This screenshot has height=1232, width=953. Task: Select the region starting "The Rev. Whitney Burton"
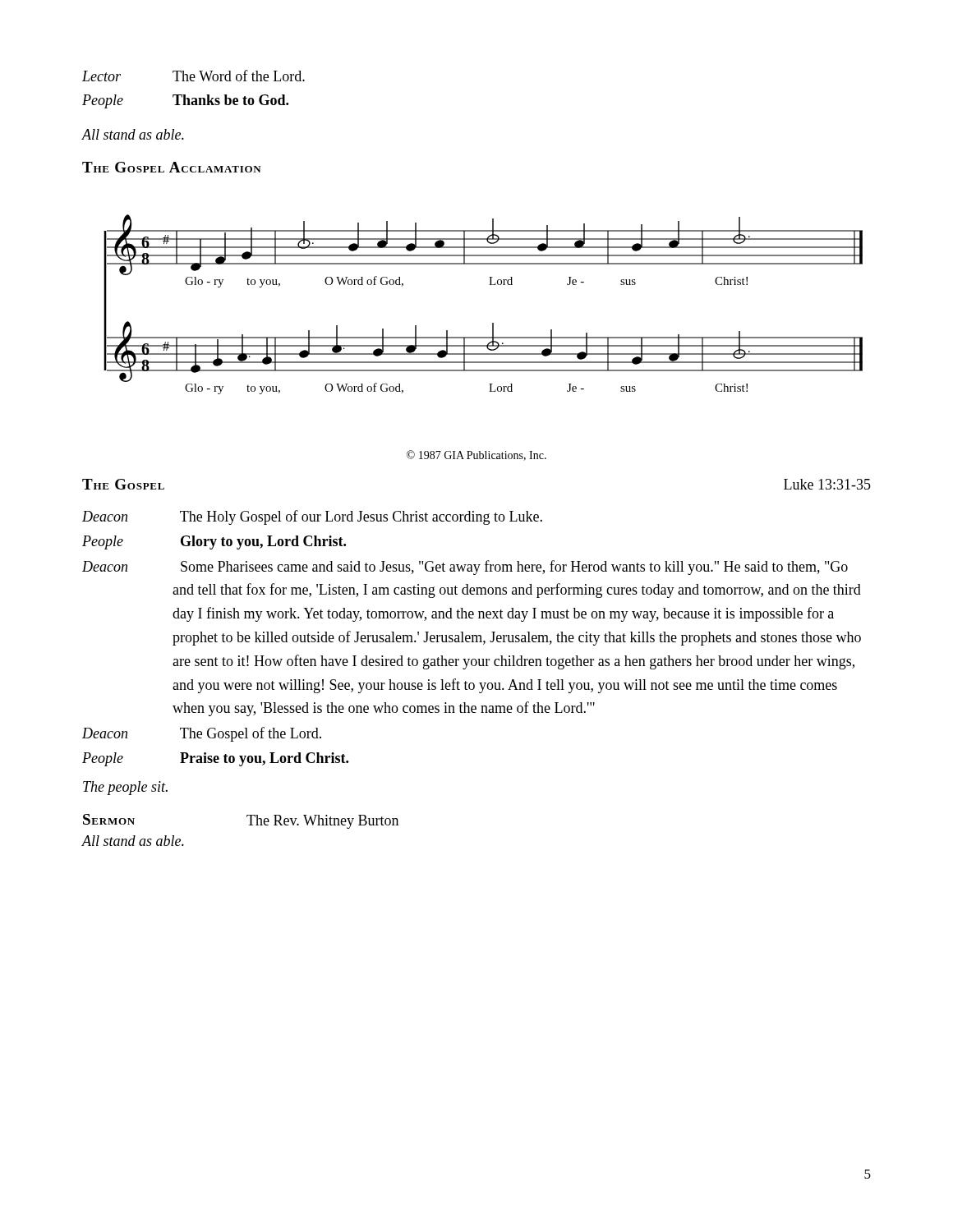[x=323, y=820]
